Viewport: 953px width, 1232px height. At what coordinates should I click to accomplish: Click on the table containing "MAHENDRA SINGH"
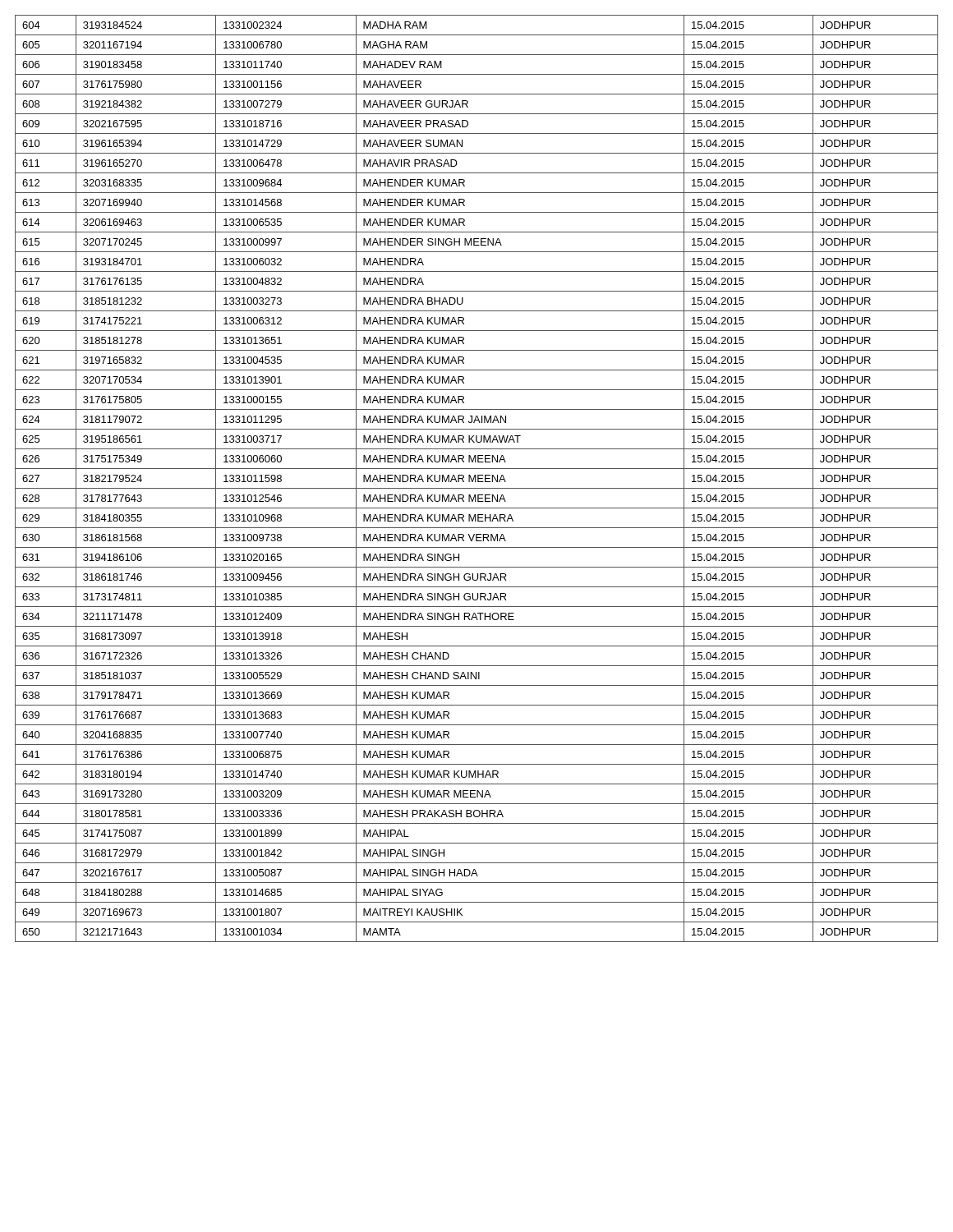(x=476, y=478)
